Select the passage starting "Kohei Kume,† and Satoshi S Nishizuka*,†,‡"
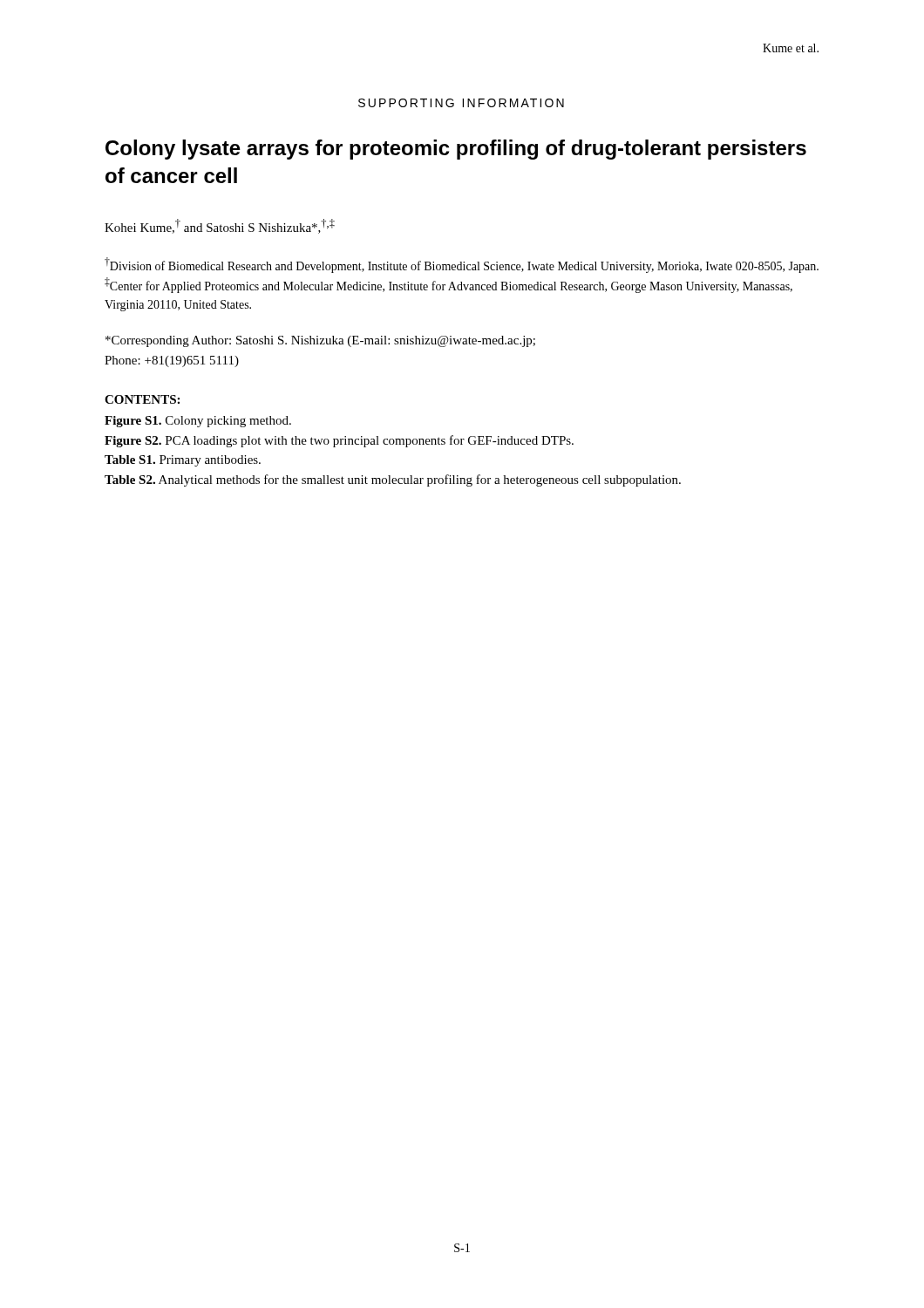The image size is (924, 1308). pos(220,226)
